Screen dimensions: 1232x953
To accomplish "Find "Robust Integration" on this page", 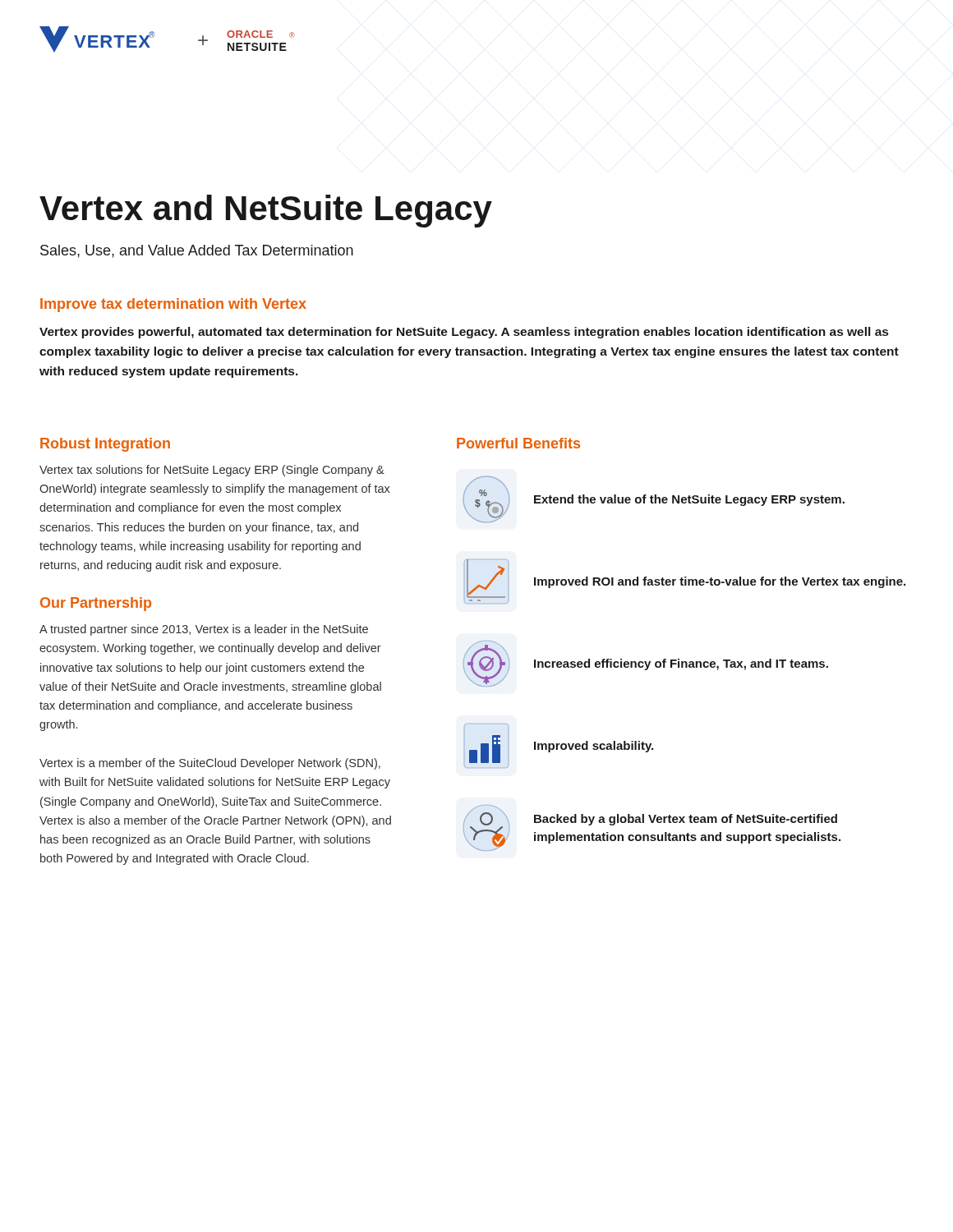I will point(105,445).
